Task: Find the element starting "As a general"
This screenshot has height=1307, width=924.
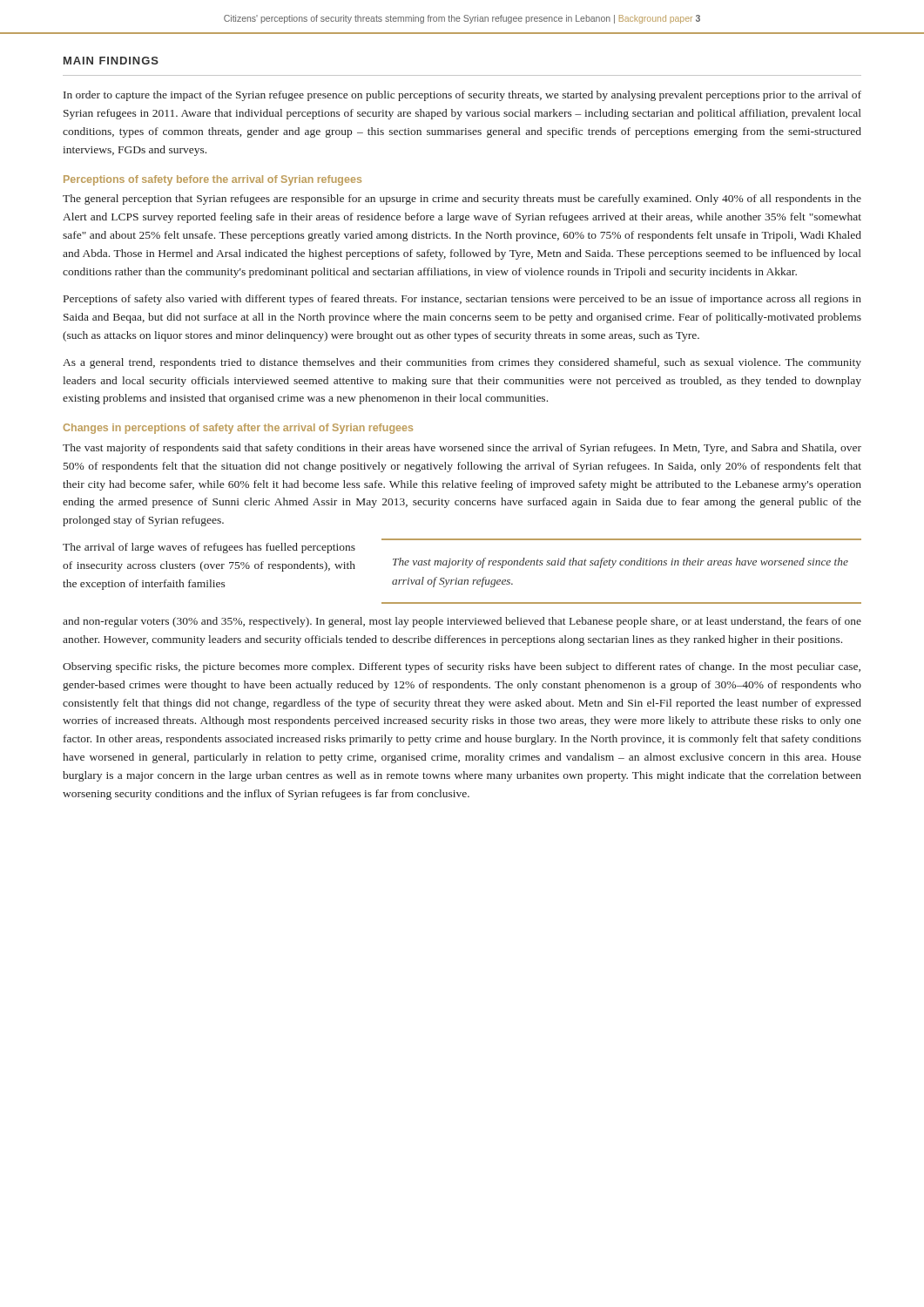Action: [462, 380]
